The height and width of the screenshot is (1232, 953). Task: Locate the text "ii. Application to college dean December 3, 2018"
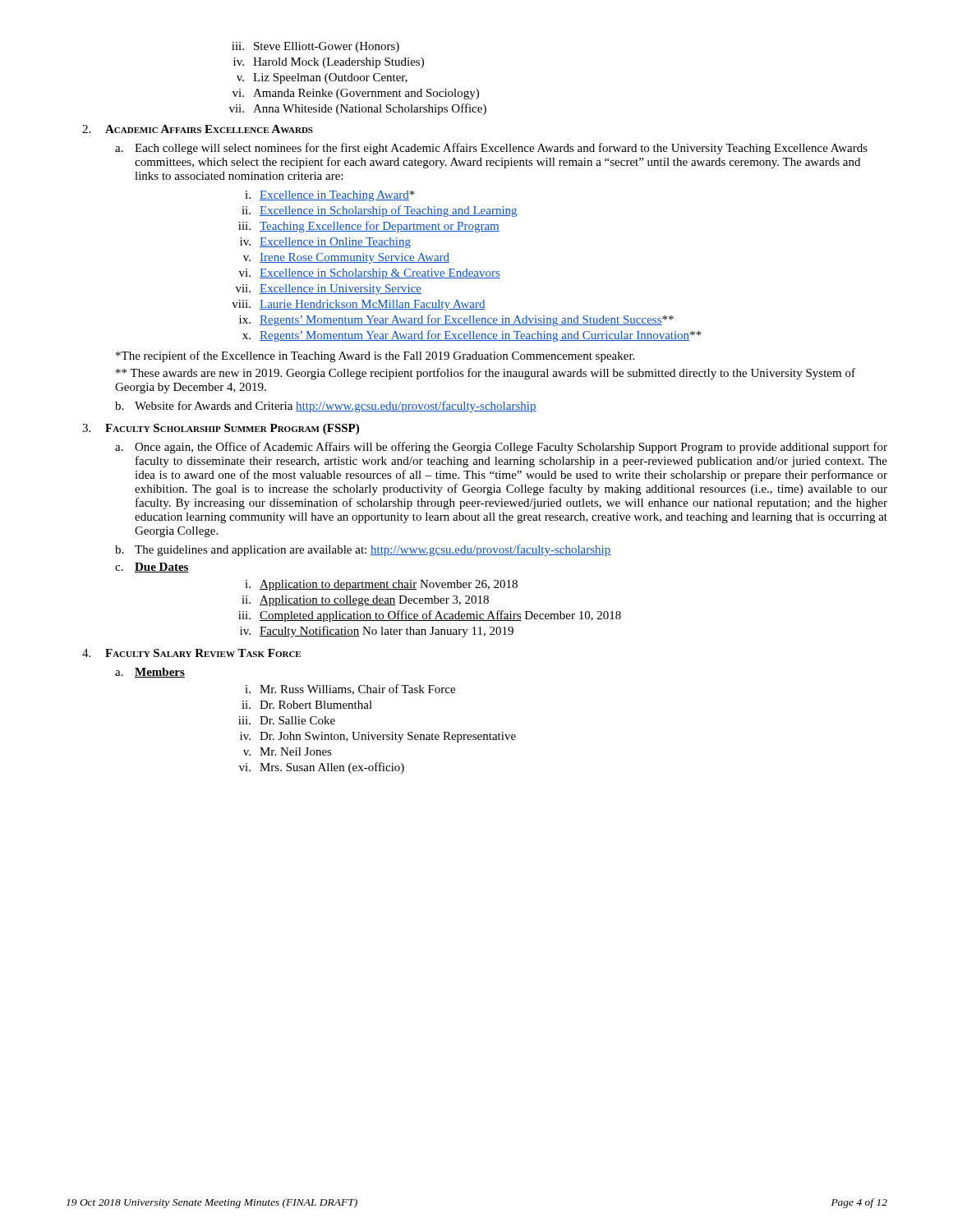click(x=351, y=600)
